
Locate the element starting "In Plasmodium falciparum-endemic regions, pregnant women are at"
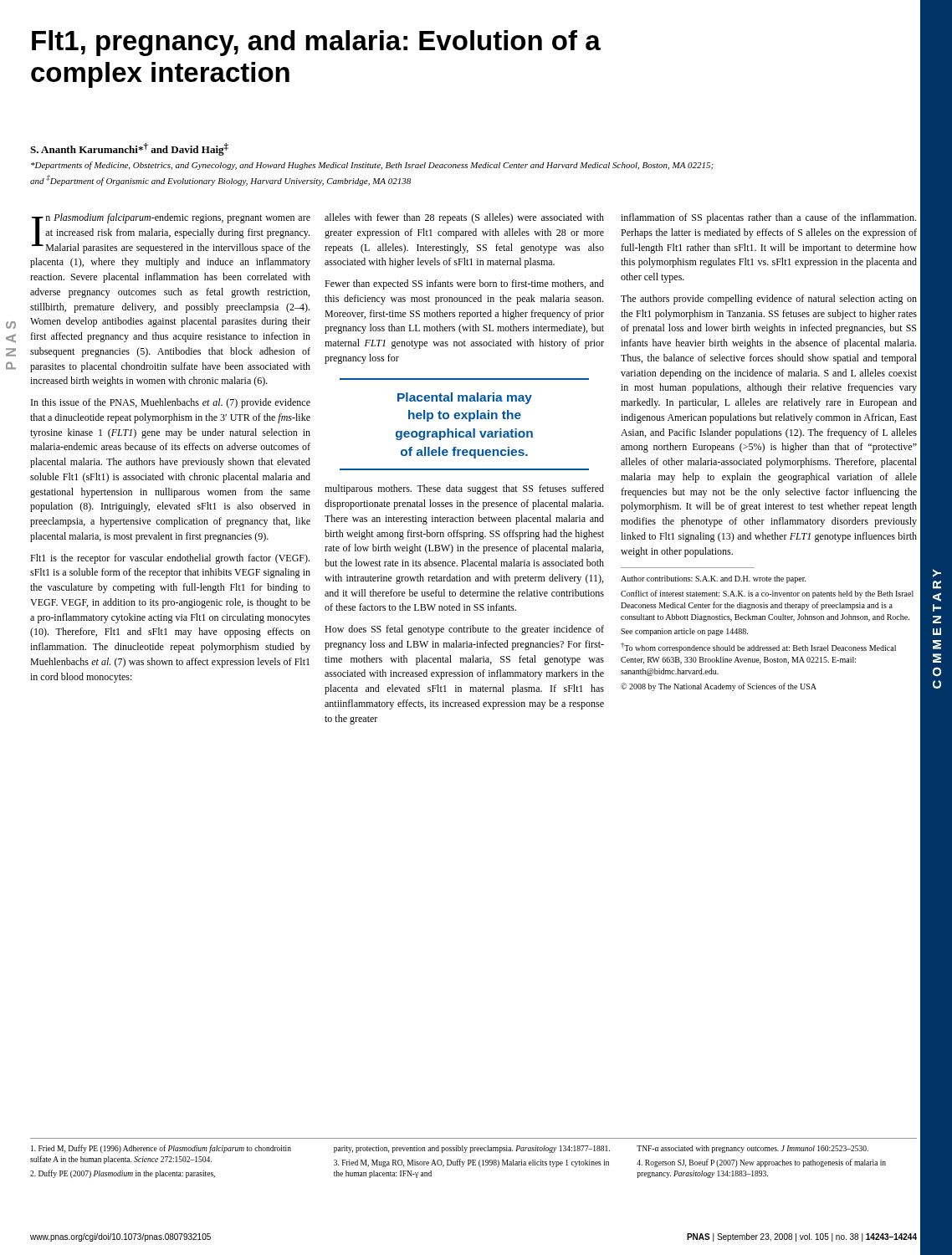click(x=170, y=299)
